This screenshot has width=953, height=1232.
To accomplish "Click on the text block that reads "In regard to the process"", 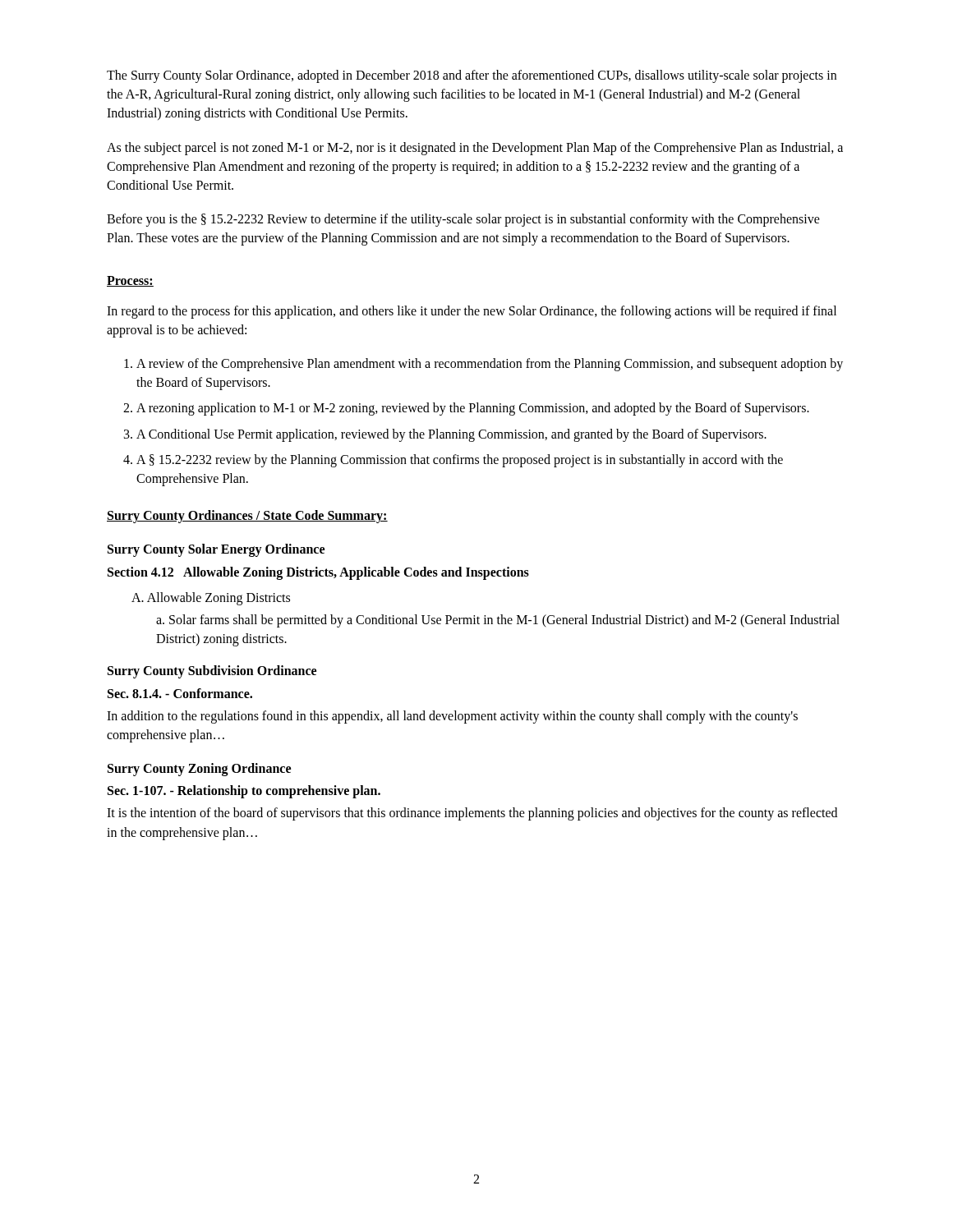I will (x=472, y=320).
